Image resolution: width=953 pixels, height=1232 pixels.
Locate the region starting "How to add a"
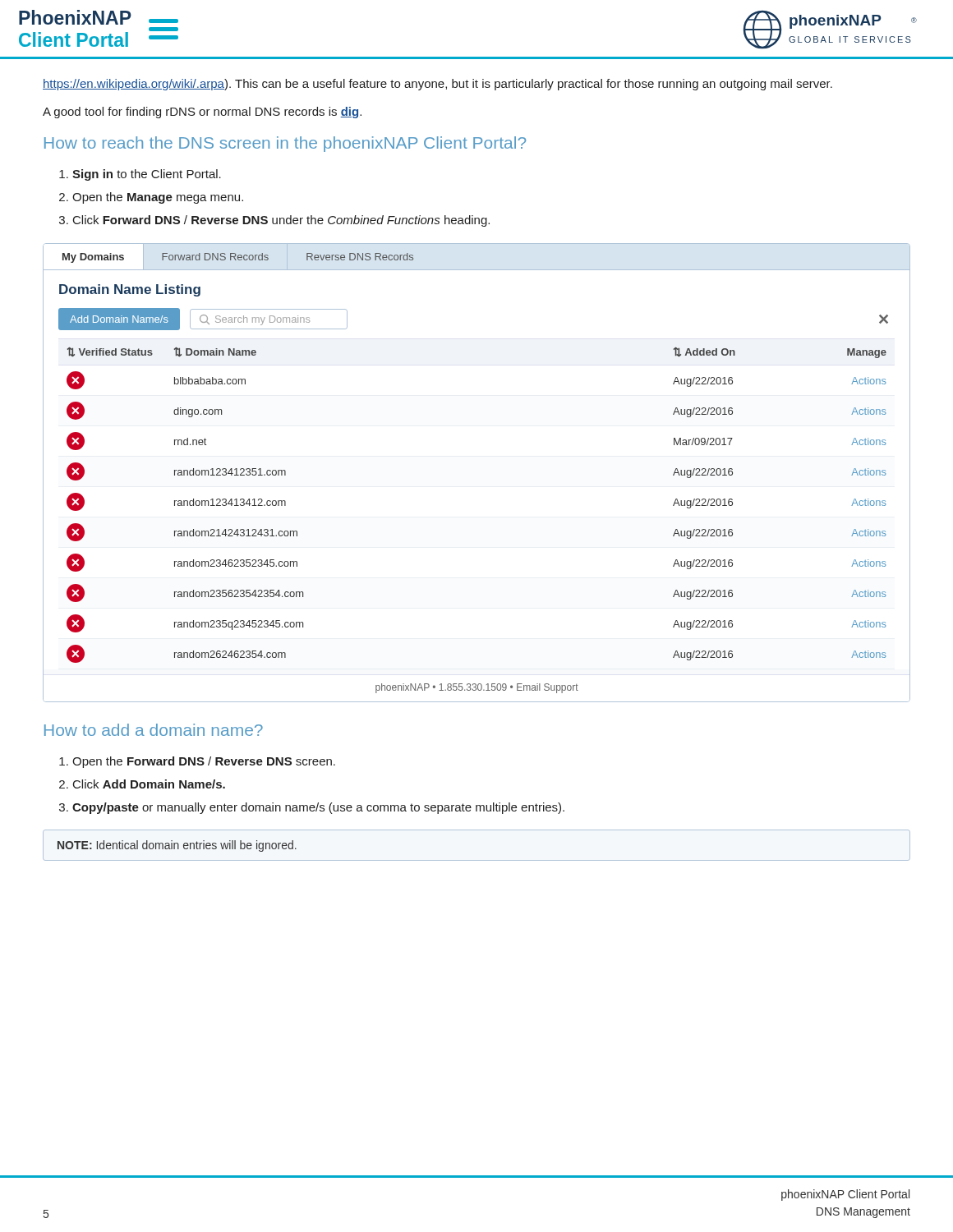(153, 730)
